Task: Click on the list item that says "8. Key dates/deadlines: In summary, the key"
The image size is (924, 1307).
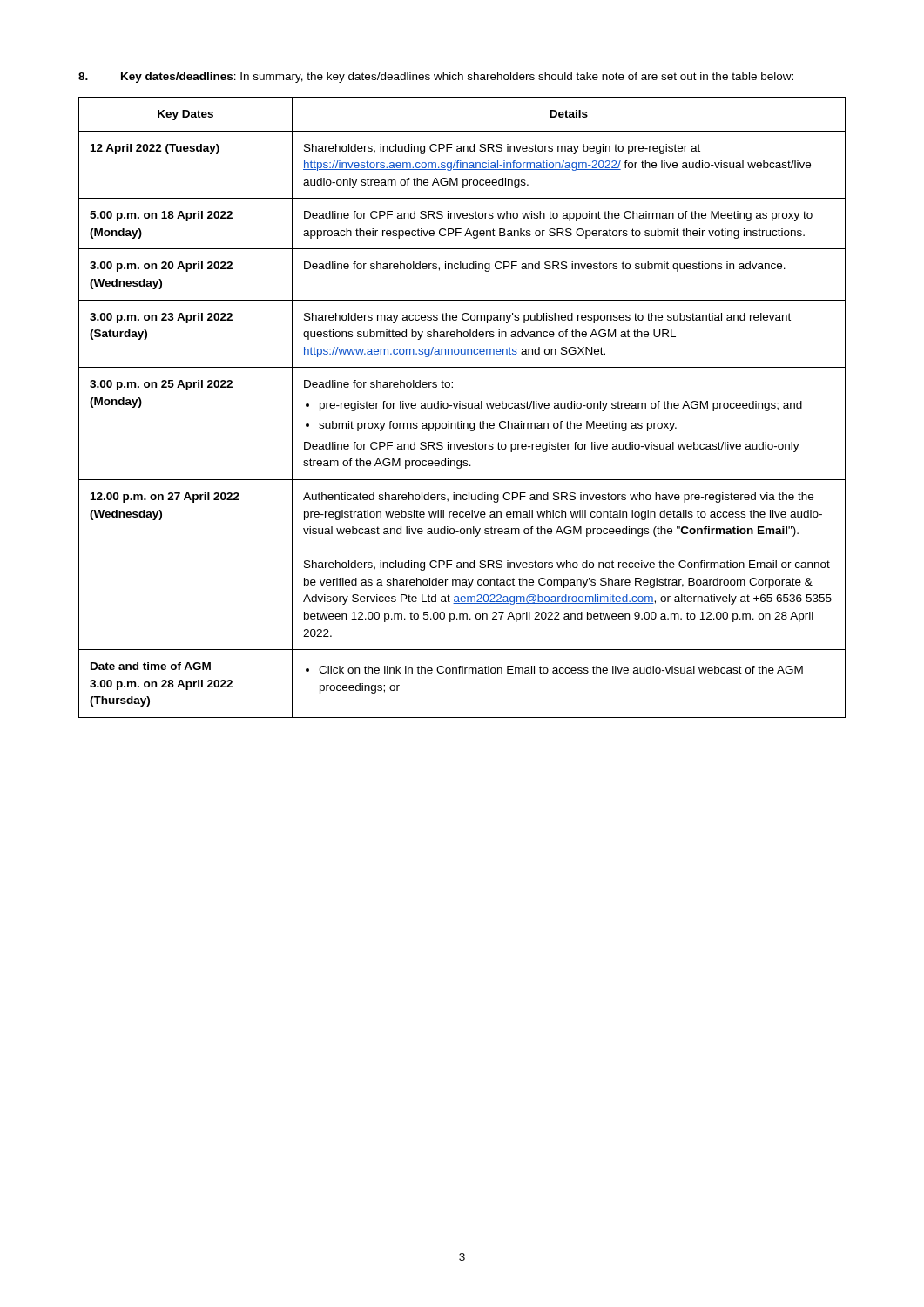Action: point(462,76)
